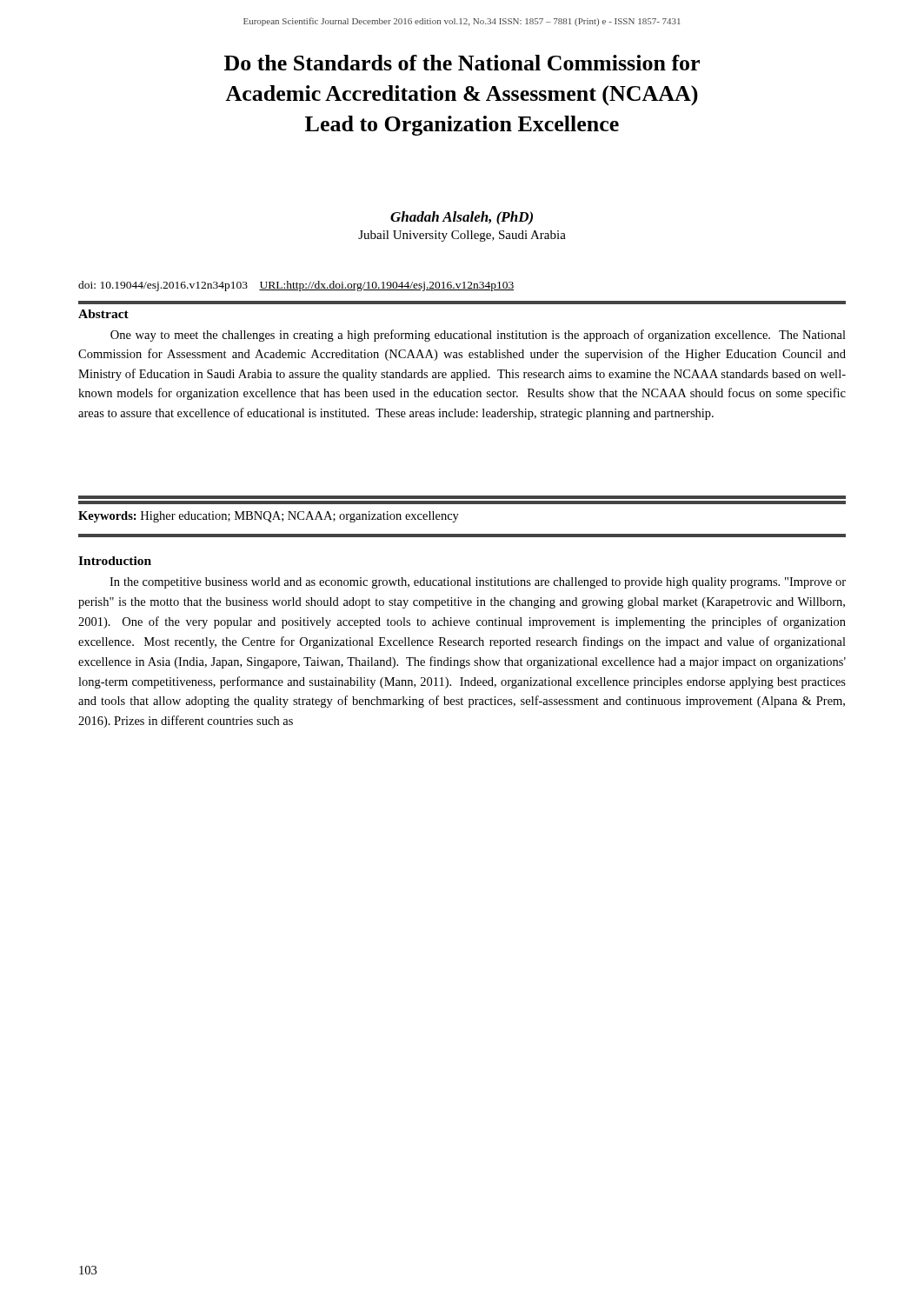924x1304 pixels.
Task: Find "Keywords: Higher education; MBNQA; NCAAA; organization excellency" on this page
Action: coord(269,516)
